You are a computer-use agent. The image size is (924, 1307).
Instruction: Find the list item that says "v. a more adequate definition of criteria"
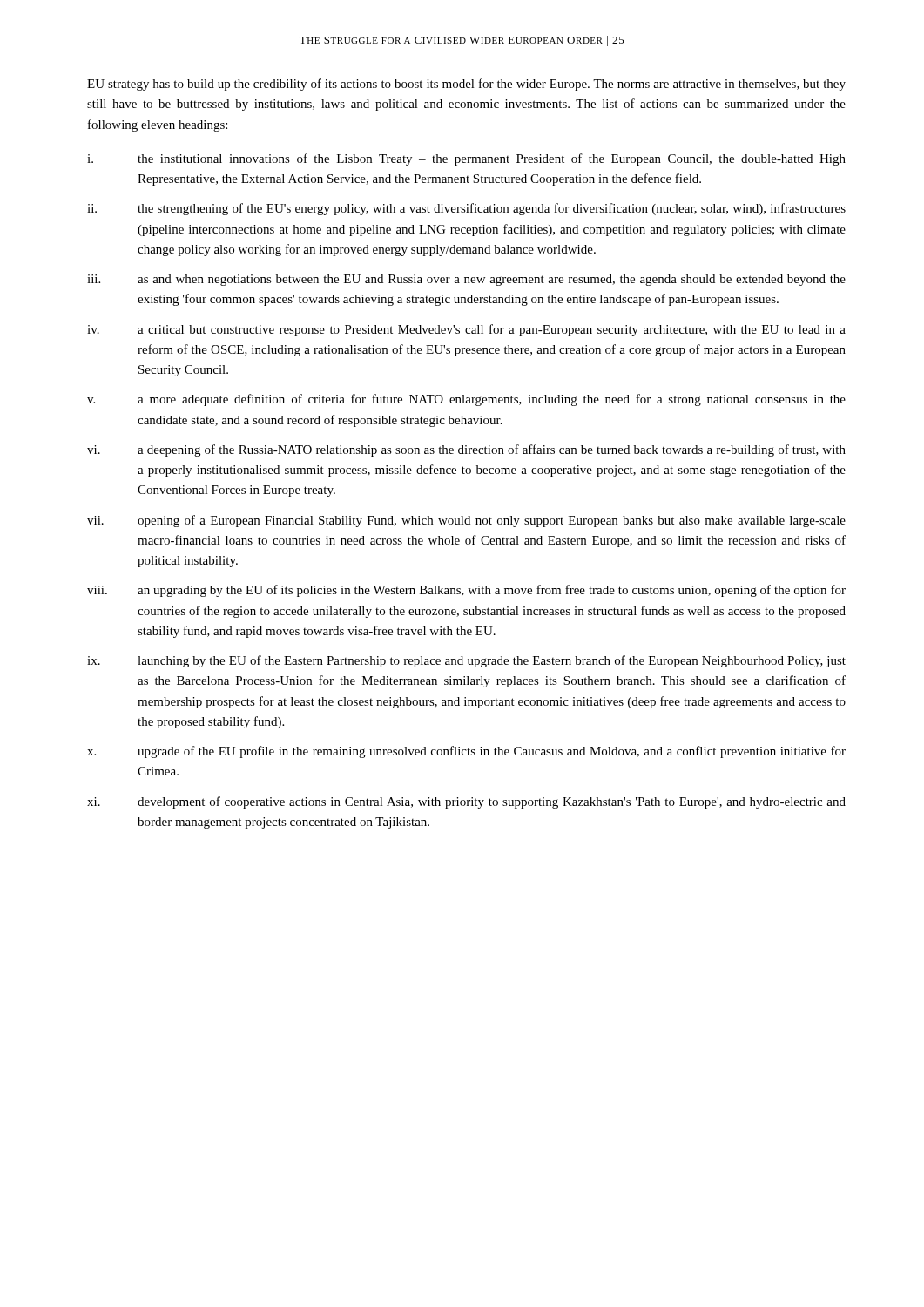(466, 410)
